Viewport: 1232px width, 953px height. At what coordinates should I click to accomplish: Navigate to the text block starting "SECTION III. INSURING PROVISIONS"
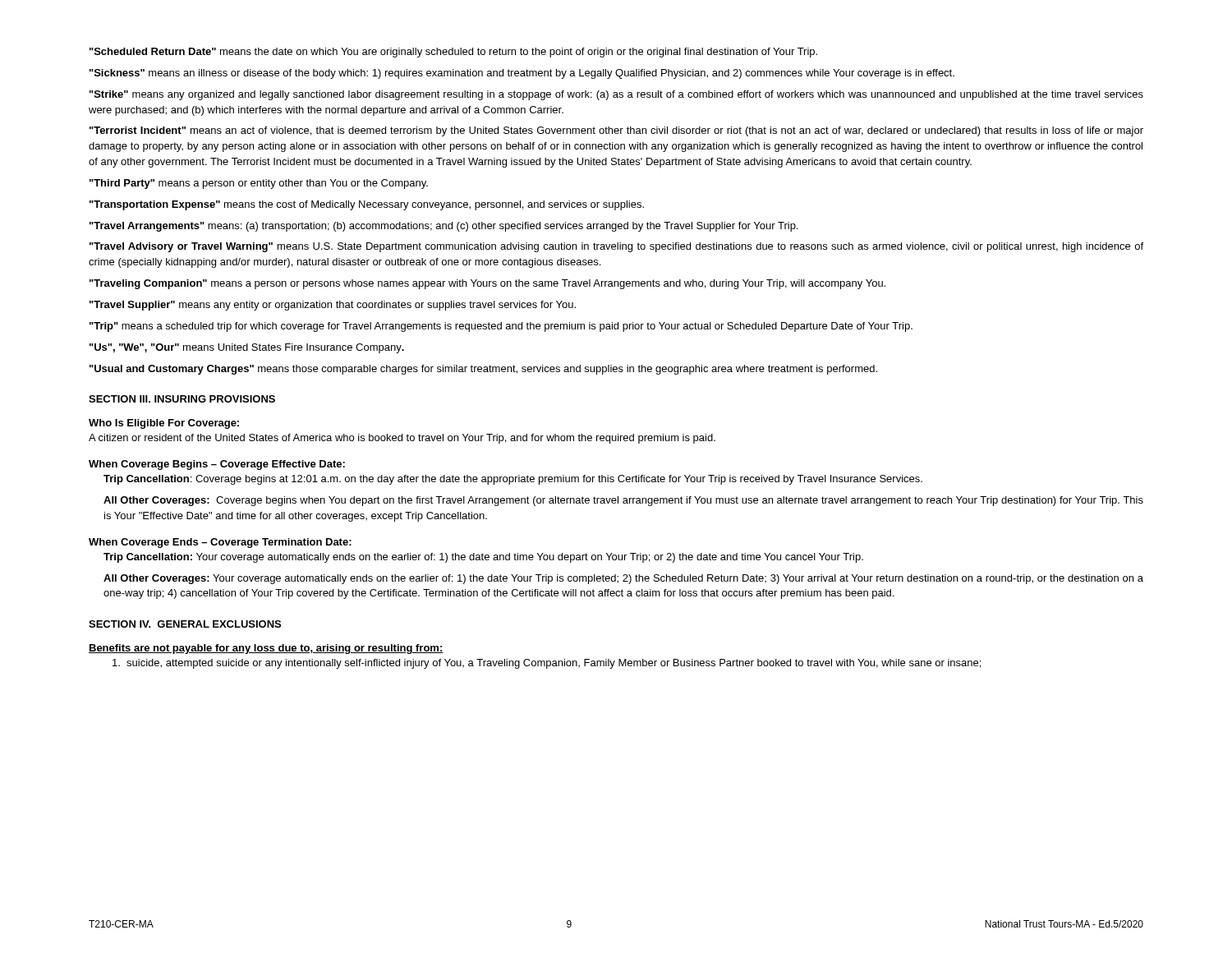point(182,399)
